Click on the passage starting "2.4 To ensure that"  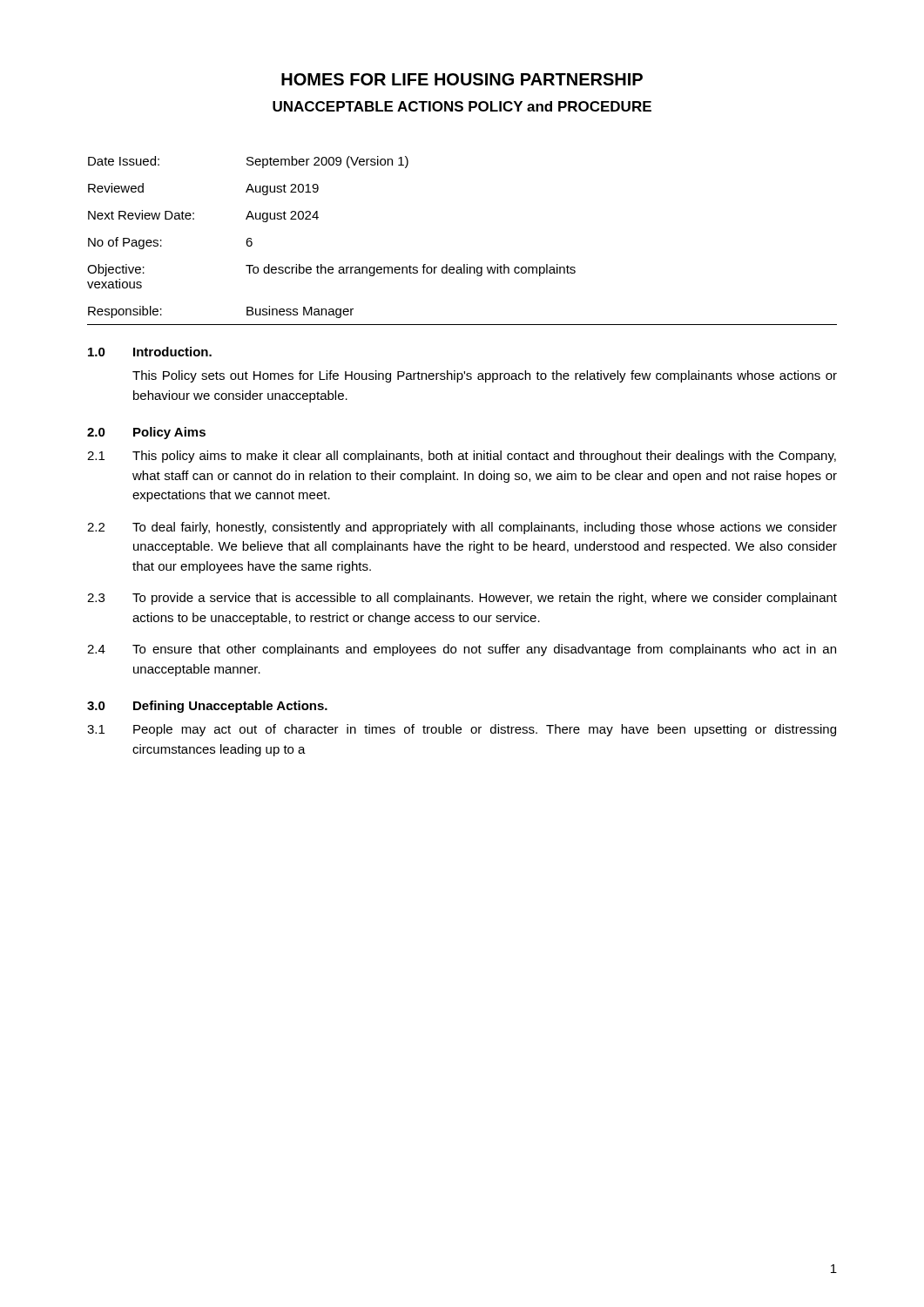pos(462,659)
